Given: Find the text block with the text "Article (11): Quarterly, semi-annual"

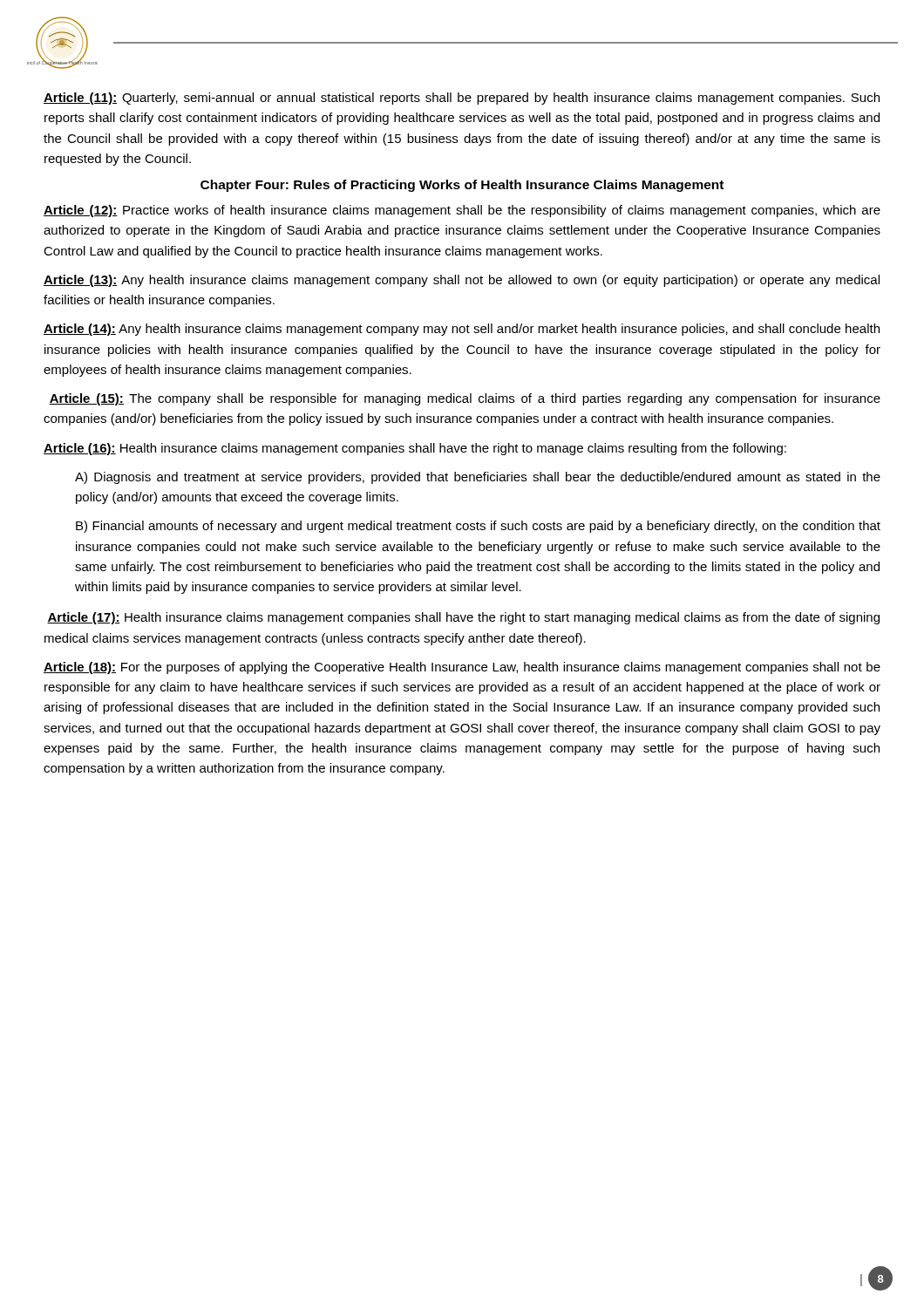Looking at the screenshot, I should click(x=462, y=128).
